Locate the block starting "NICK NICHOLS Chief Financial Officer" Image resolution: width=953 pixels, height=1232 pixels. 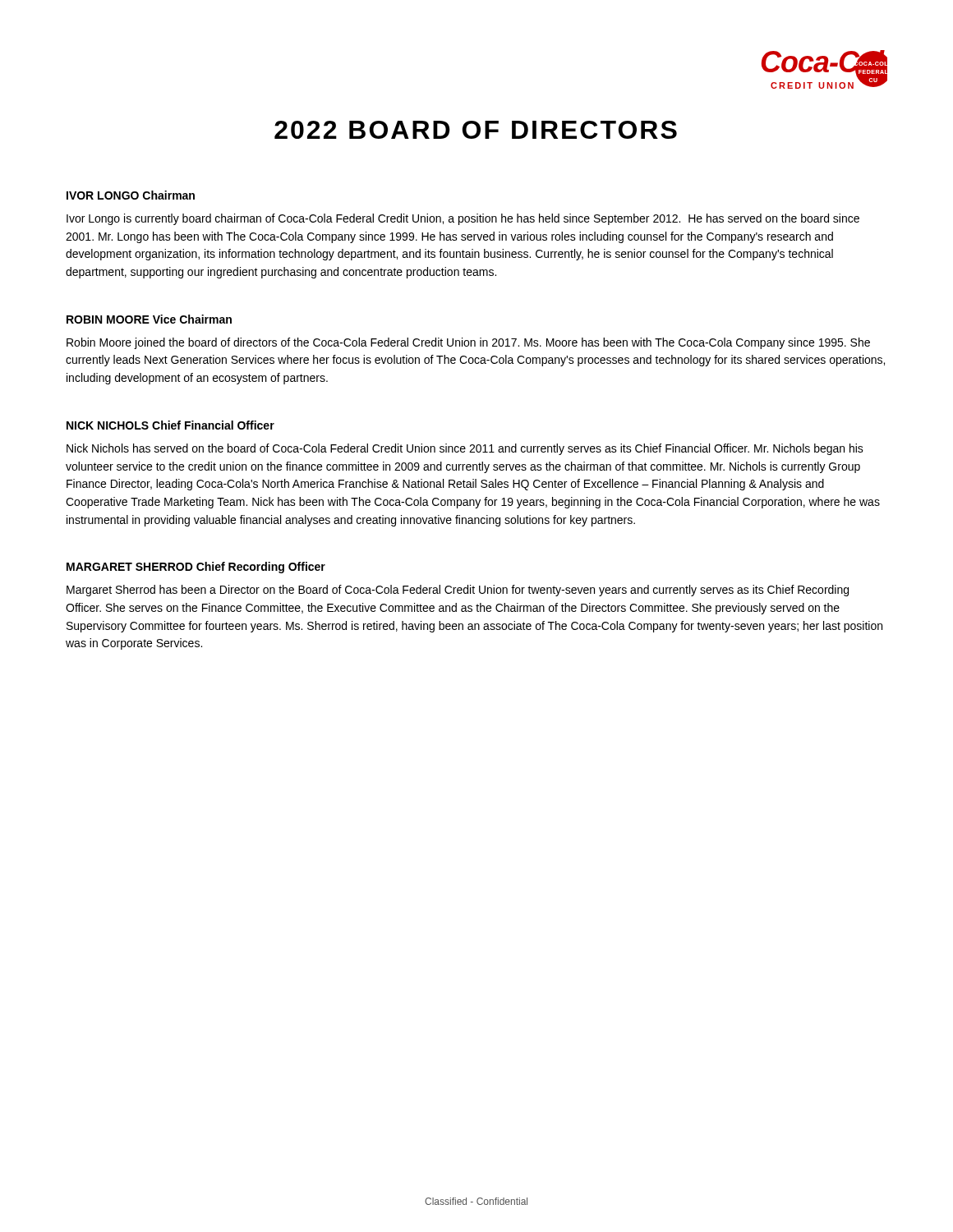[x=170, y=425]
